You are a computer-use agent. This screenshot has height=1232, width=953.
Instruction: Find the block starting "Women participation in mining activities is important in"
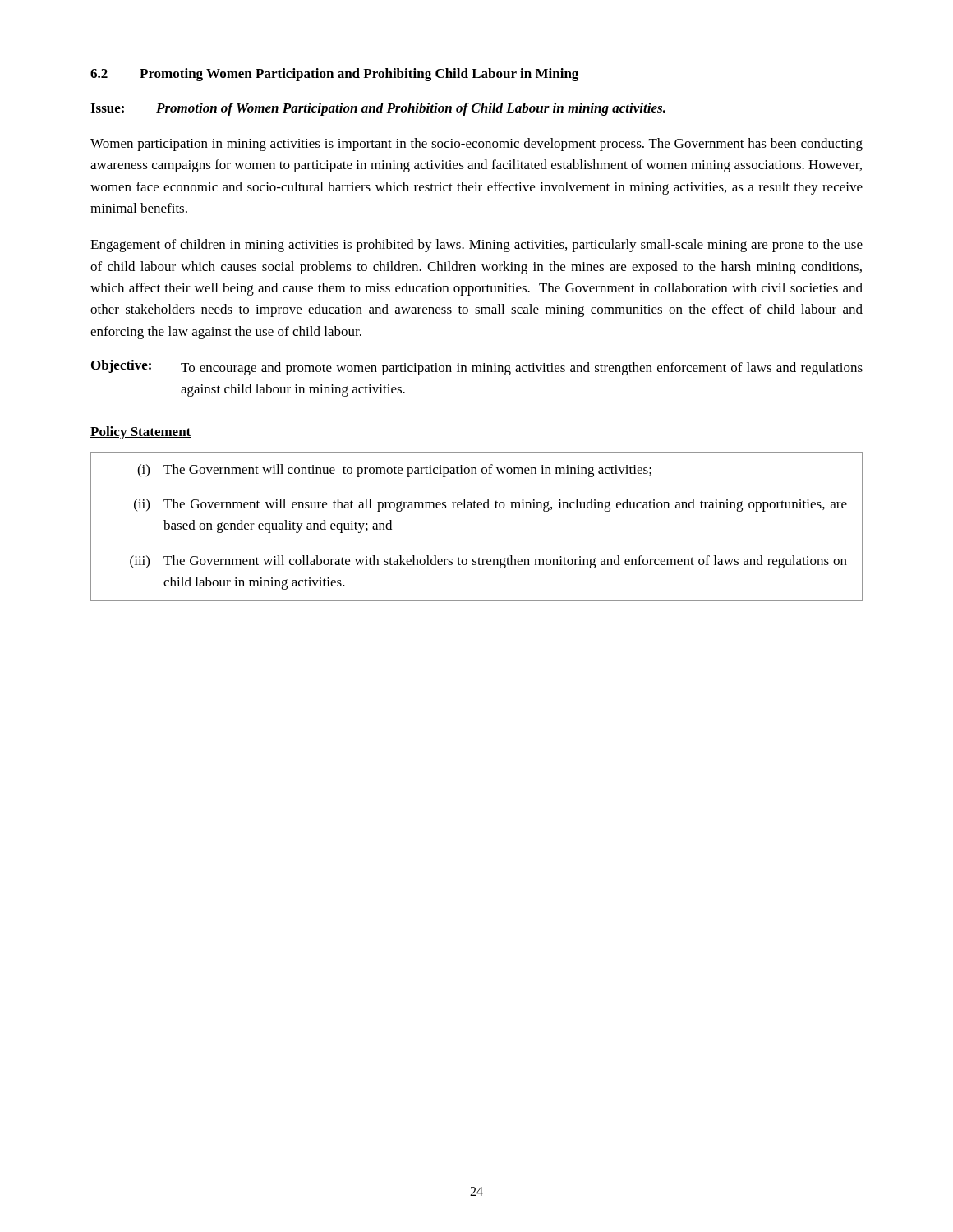476,176
